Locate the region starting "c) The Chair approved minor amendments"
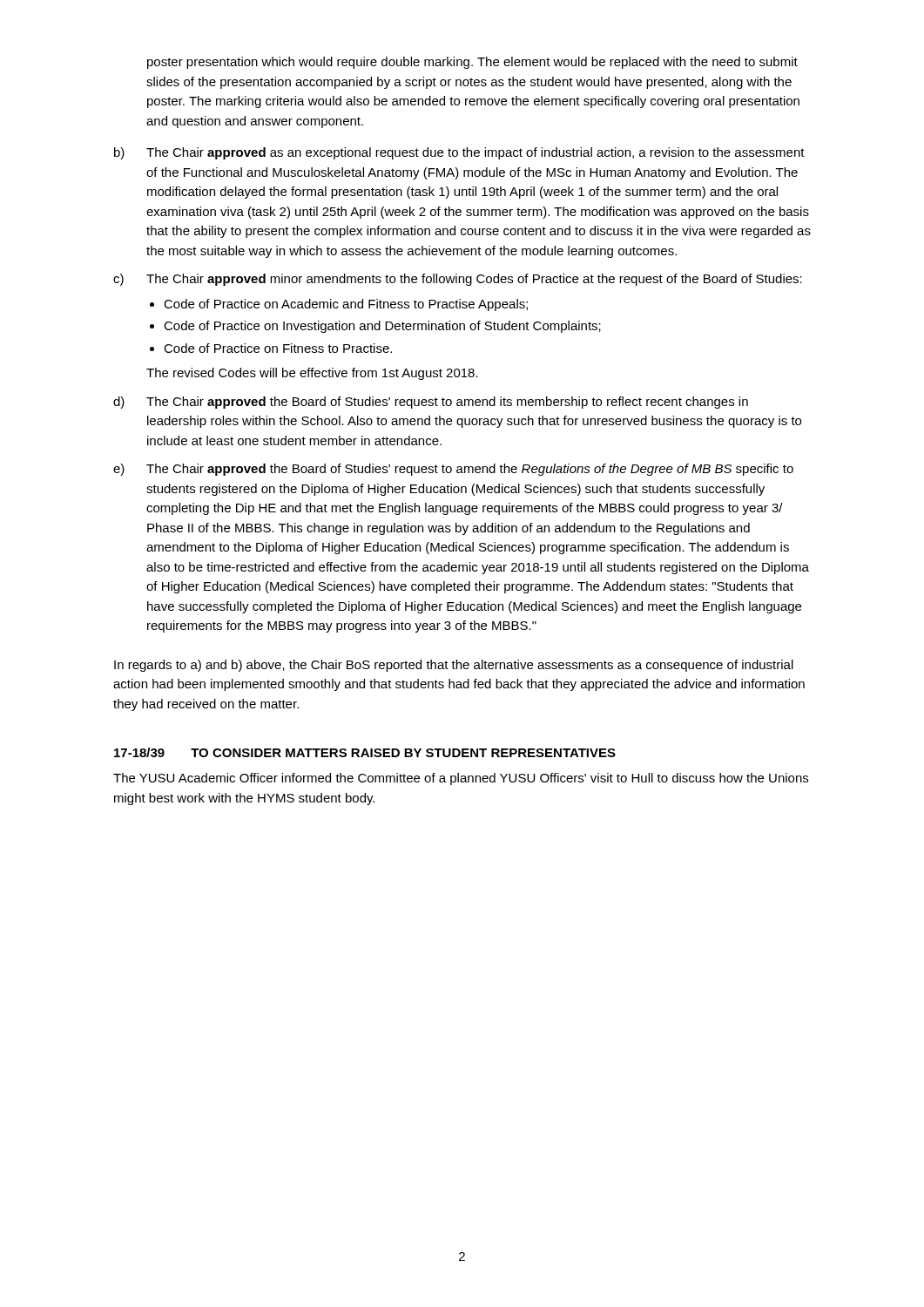Screen dimensions: 1307x924 tap(462, 326)
